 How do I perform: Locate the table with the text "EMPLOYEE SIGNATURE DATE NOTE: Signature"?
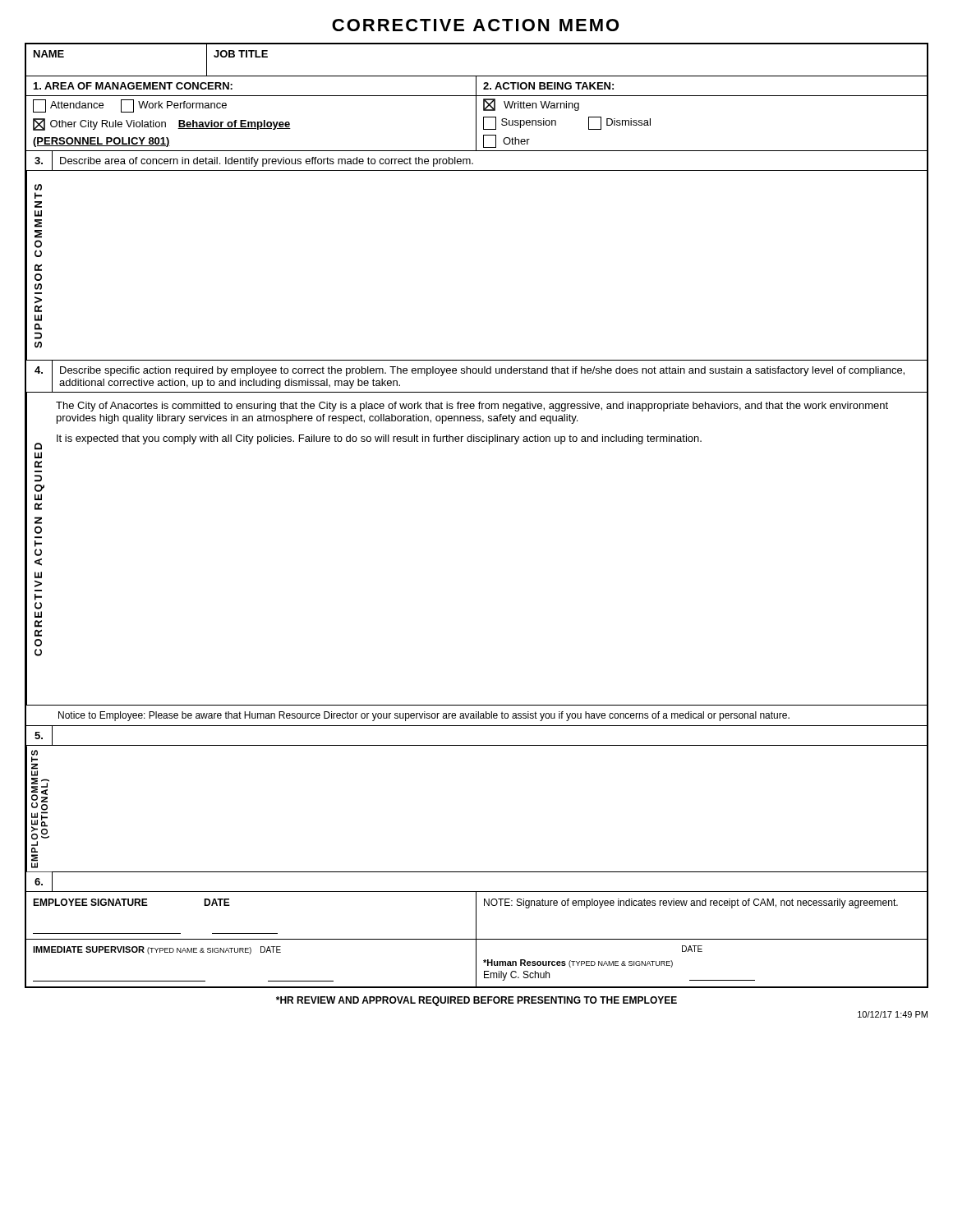tap(476, 939)
